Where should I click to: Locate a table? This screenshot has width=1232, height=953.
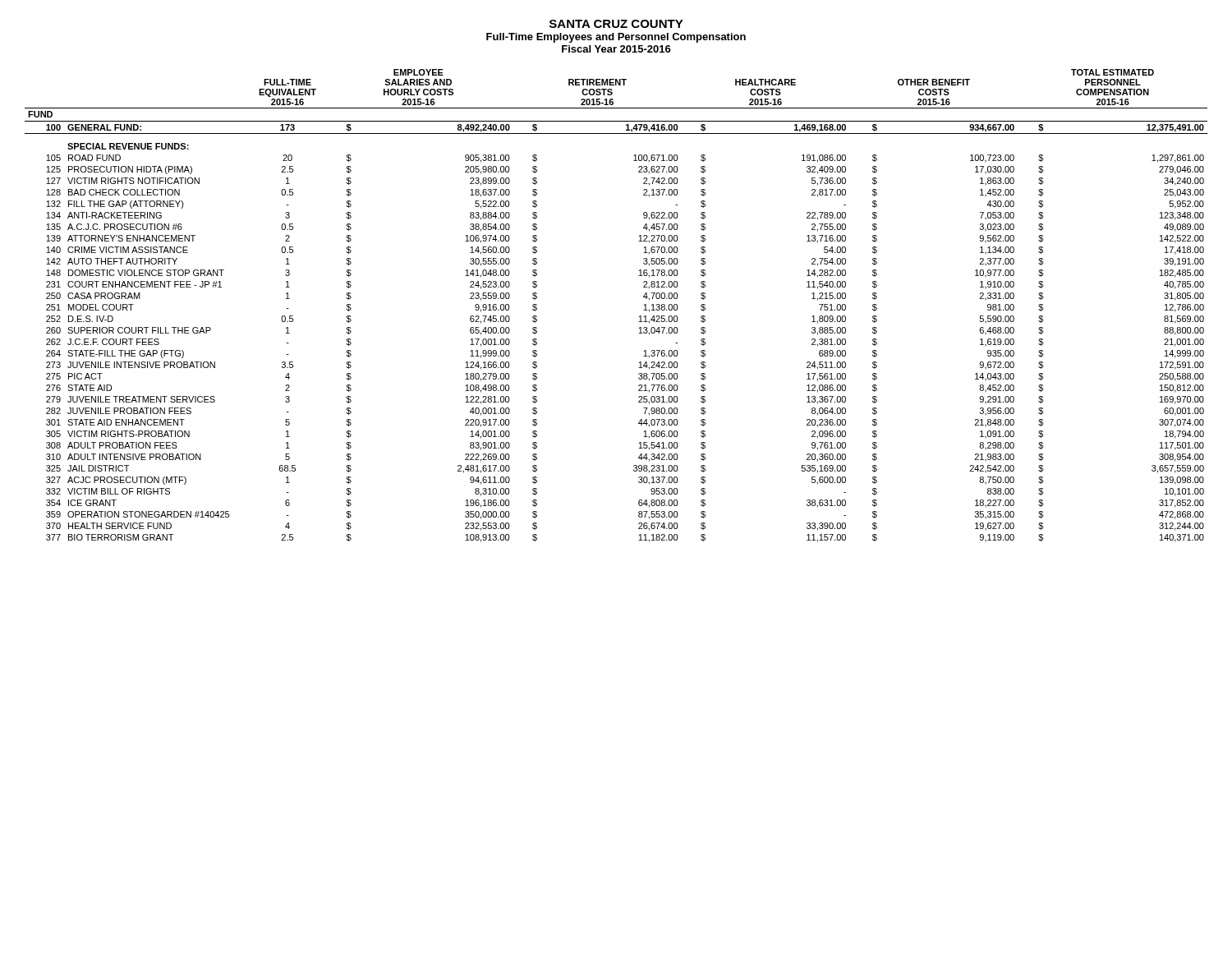pyautogui.click(x=616, y=305)
